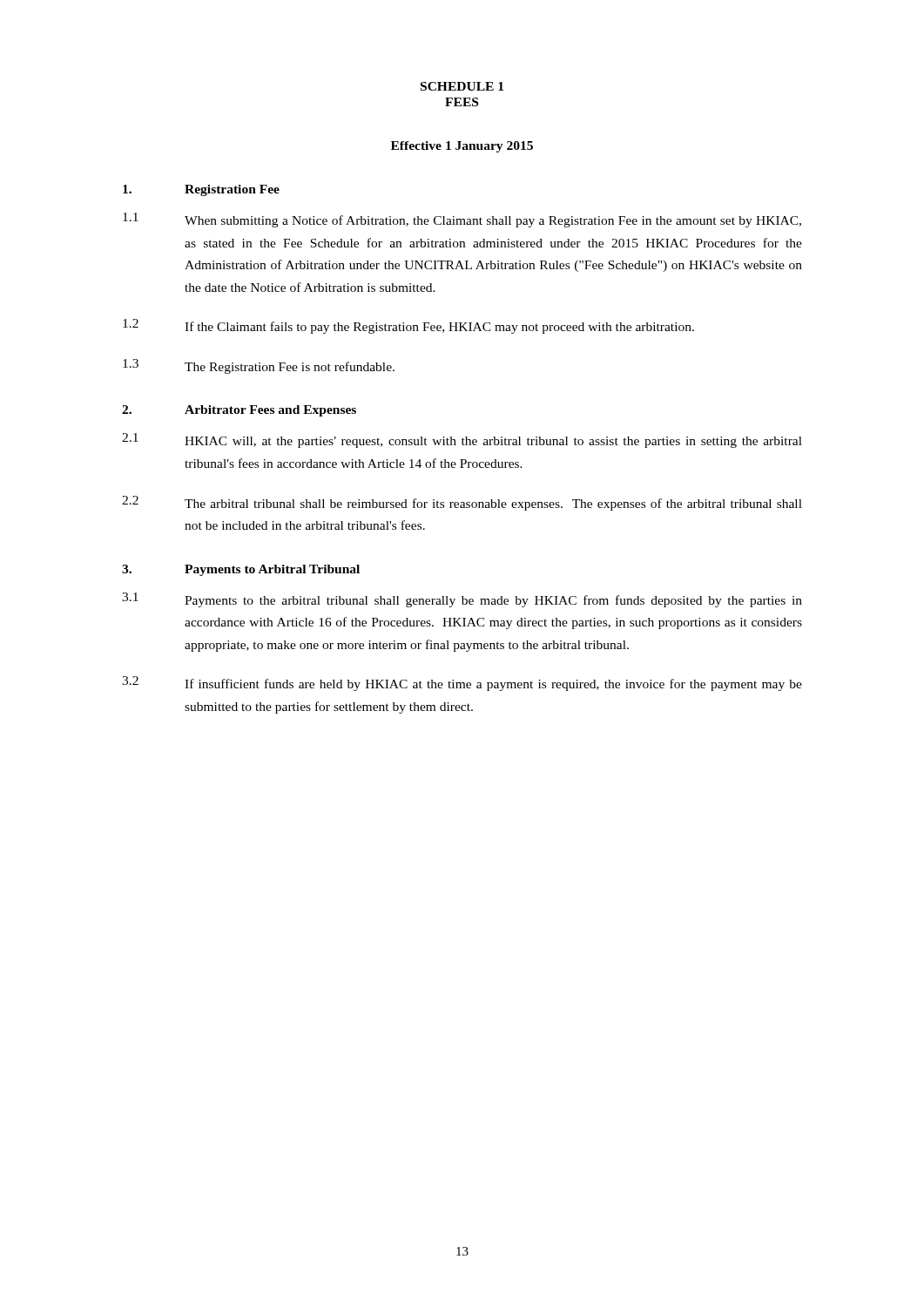Click where it says "3. Payments to Arbitral Tribunal"
The height and width of the screenshot is (1307, 924).
point(241,569)
